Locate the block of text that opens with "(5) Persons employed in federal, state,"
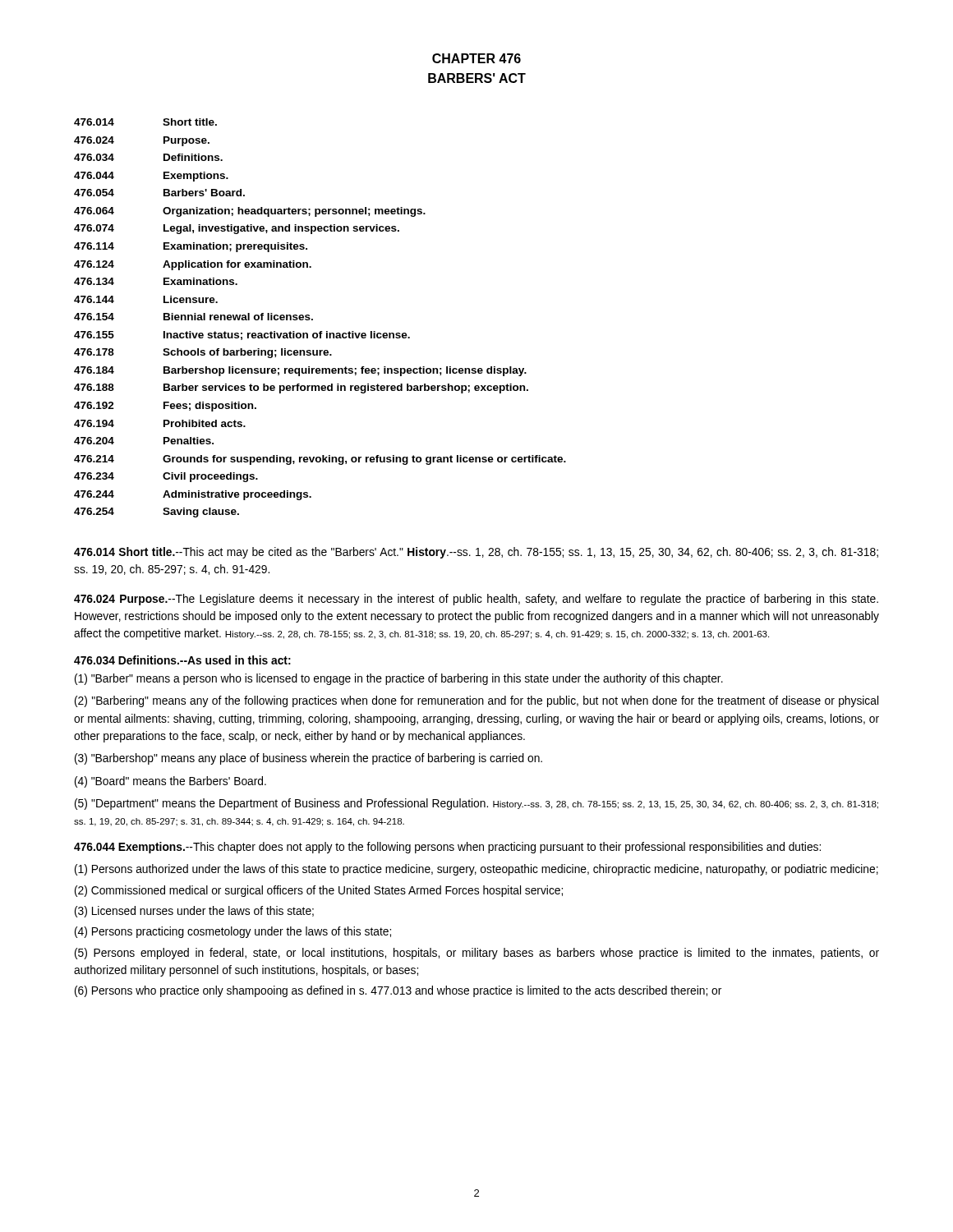The width and height of the screenshot is (953, 1232). (x=476, y=962)
